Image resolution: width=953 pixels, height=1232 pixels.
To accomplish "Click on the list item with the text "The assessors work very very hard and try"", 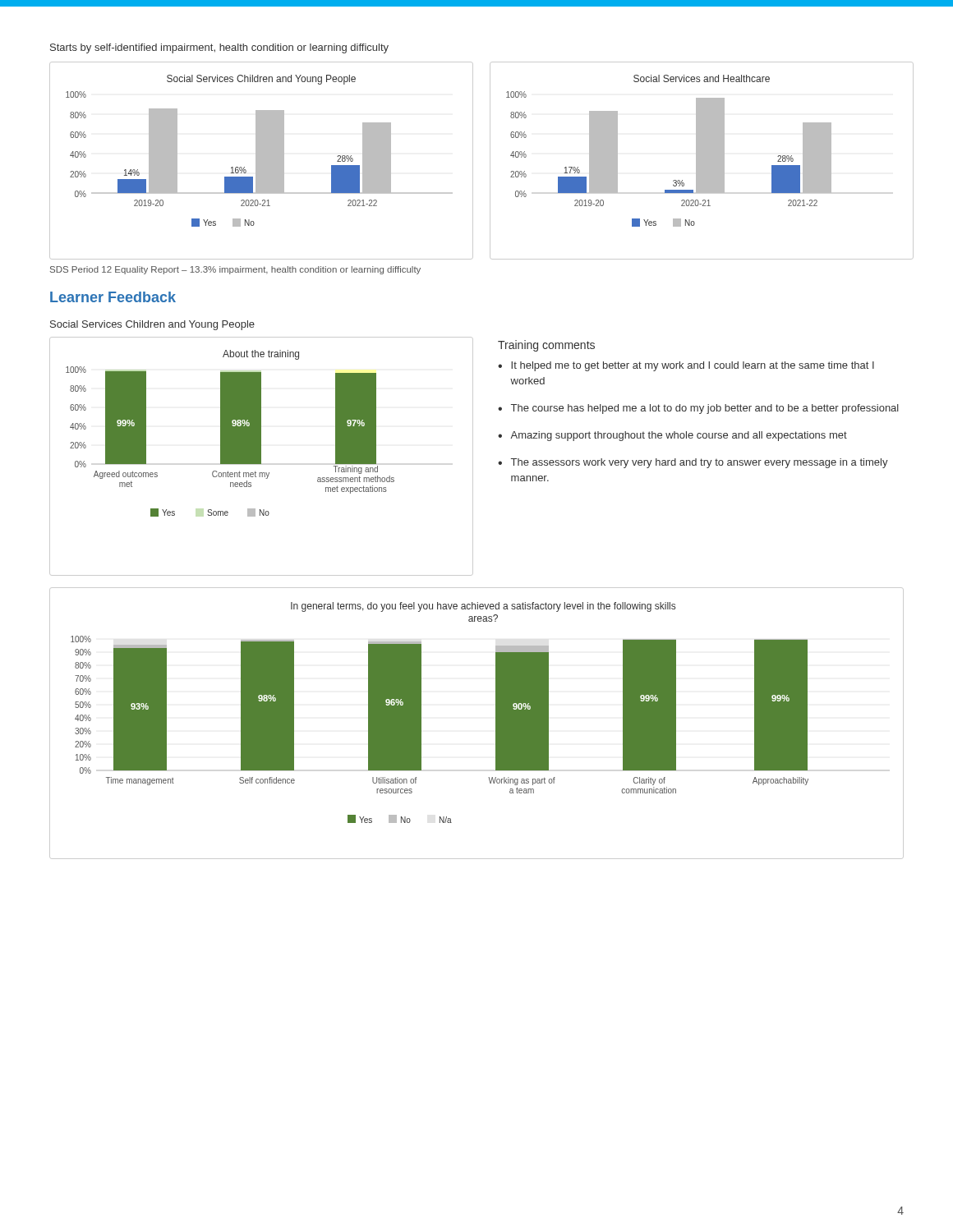I will click(699, 470).
